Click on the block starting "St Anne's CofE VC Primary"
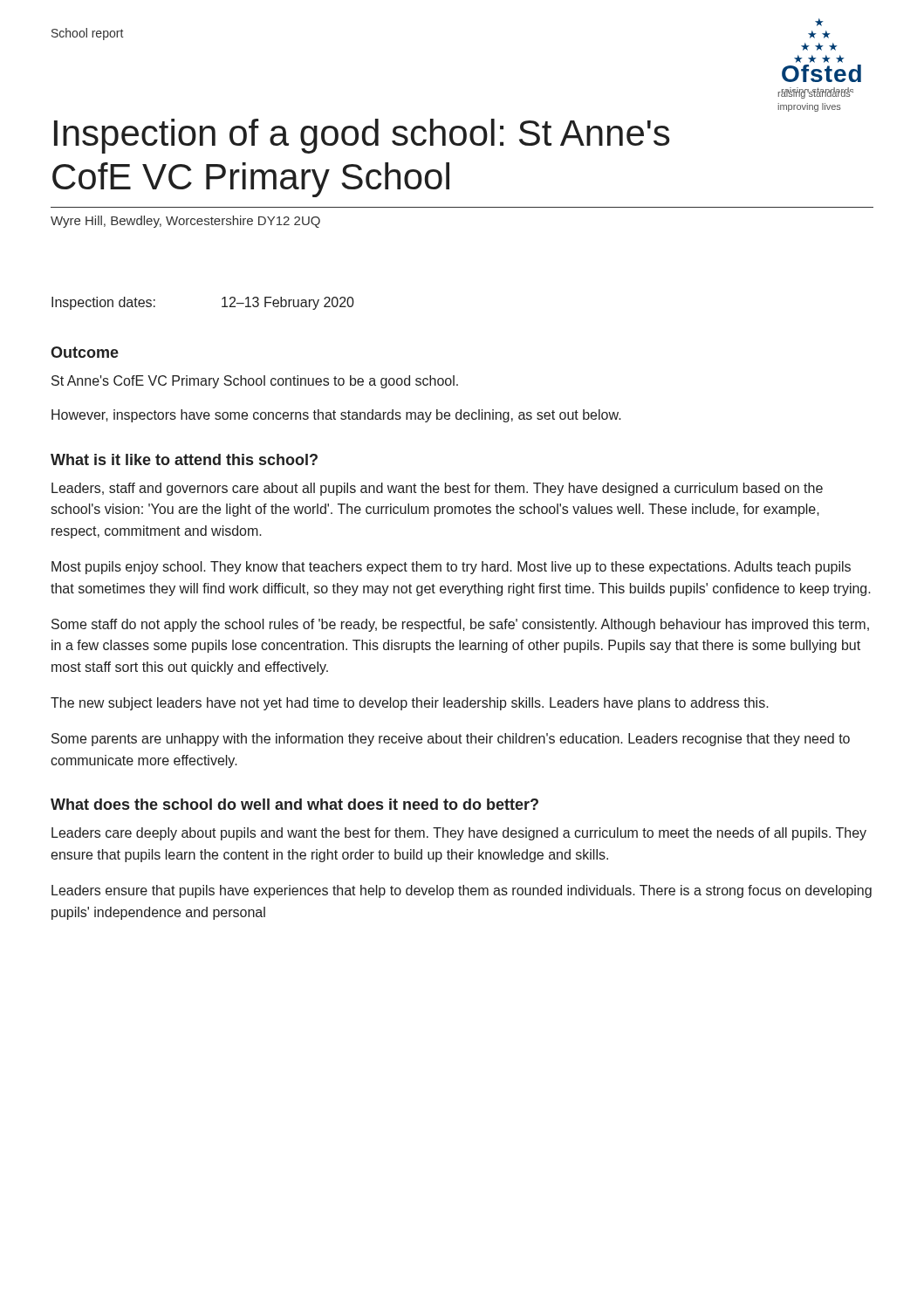Screen dimensions: 1309x924 coord(255,381)
